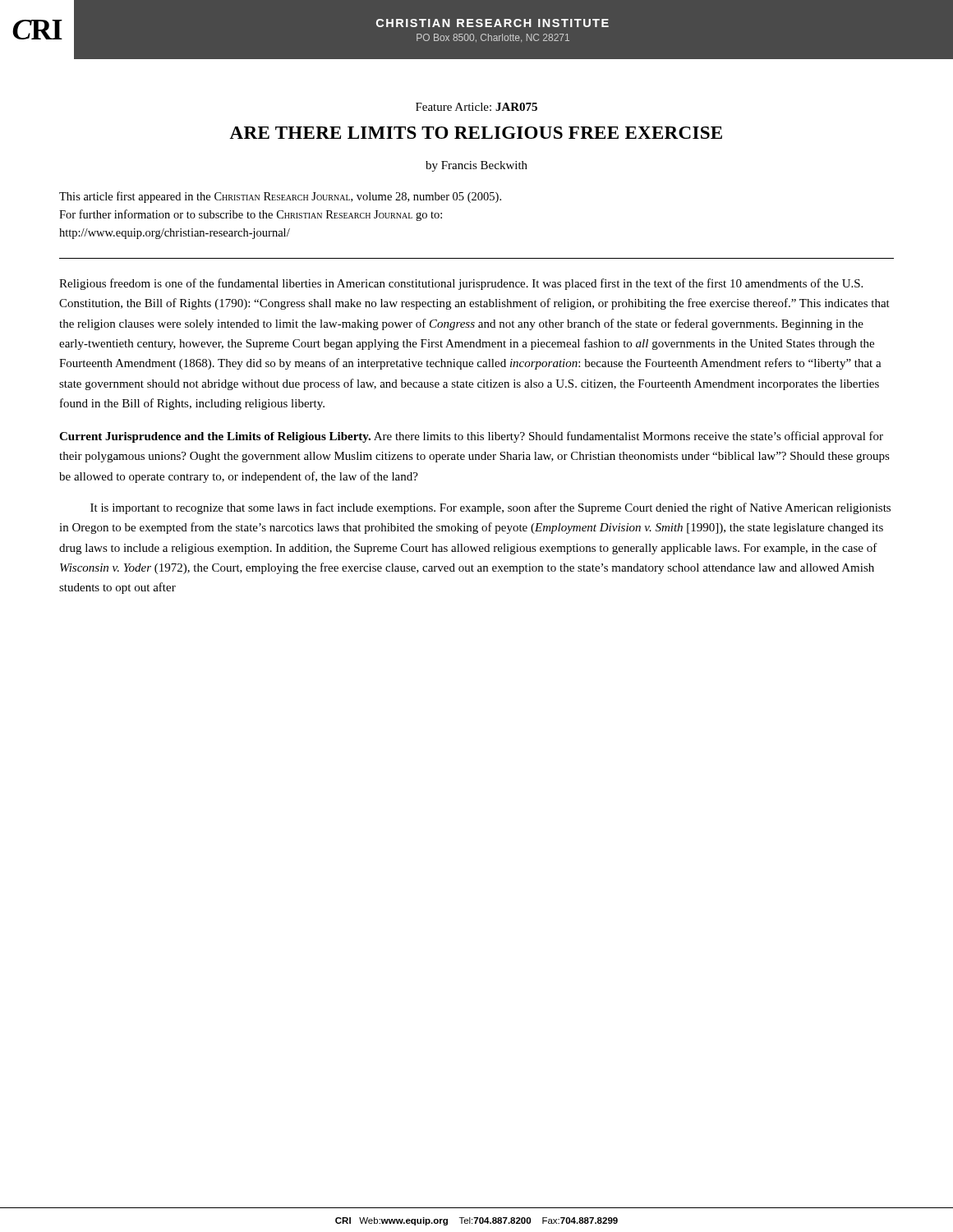Select the title
Viewport: 953px width, 1232px height.
point(476,133)
